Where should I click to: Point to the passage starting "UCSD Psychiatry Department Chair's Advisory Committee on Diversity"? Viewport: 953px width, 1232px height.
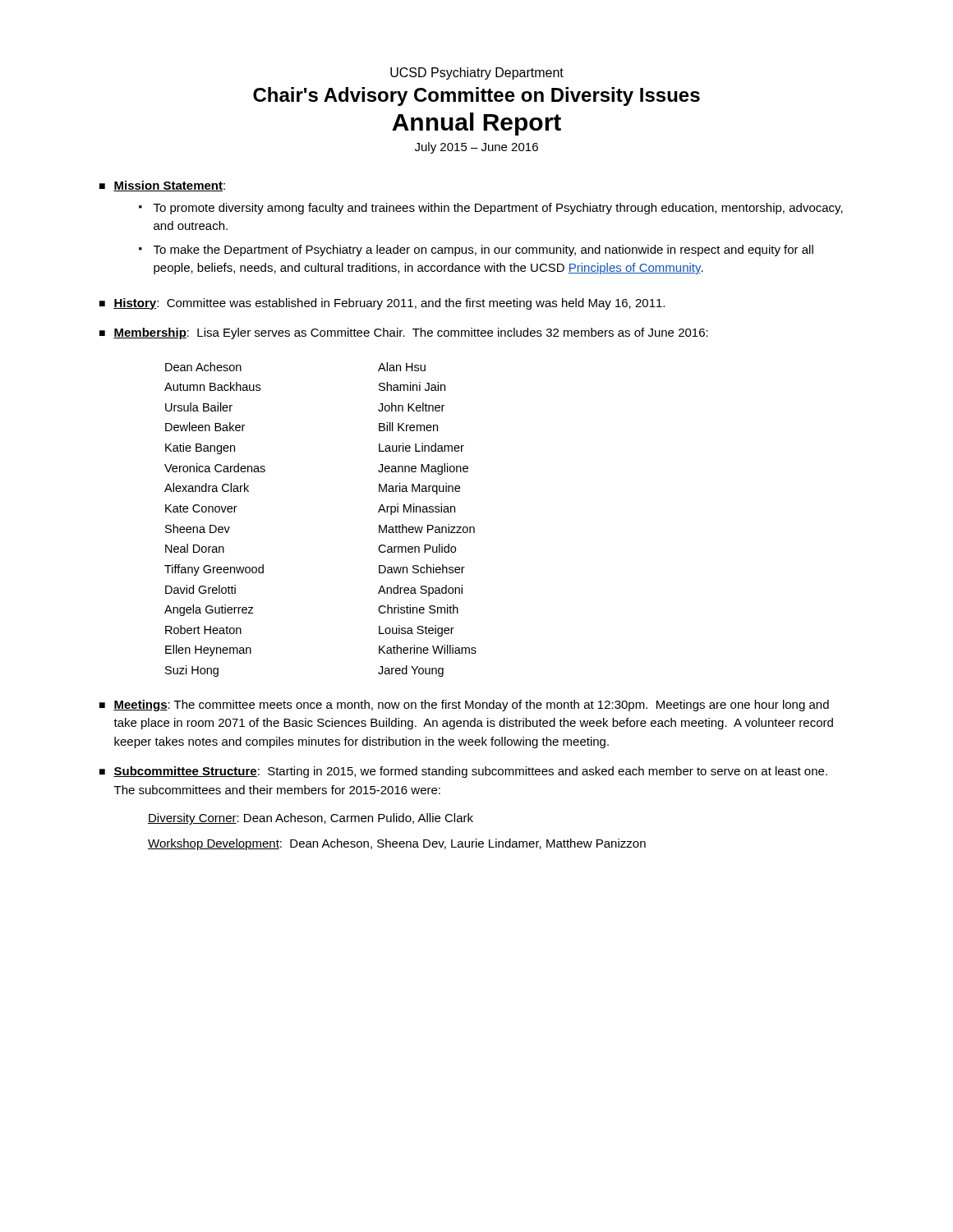point(476,110)
